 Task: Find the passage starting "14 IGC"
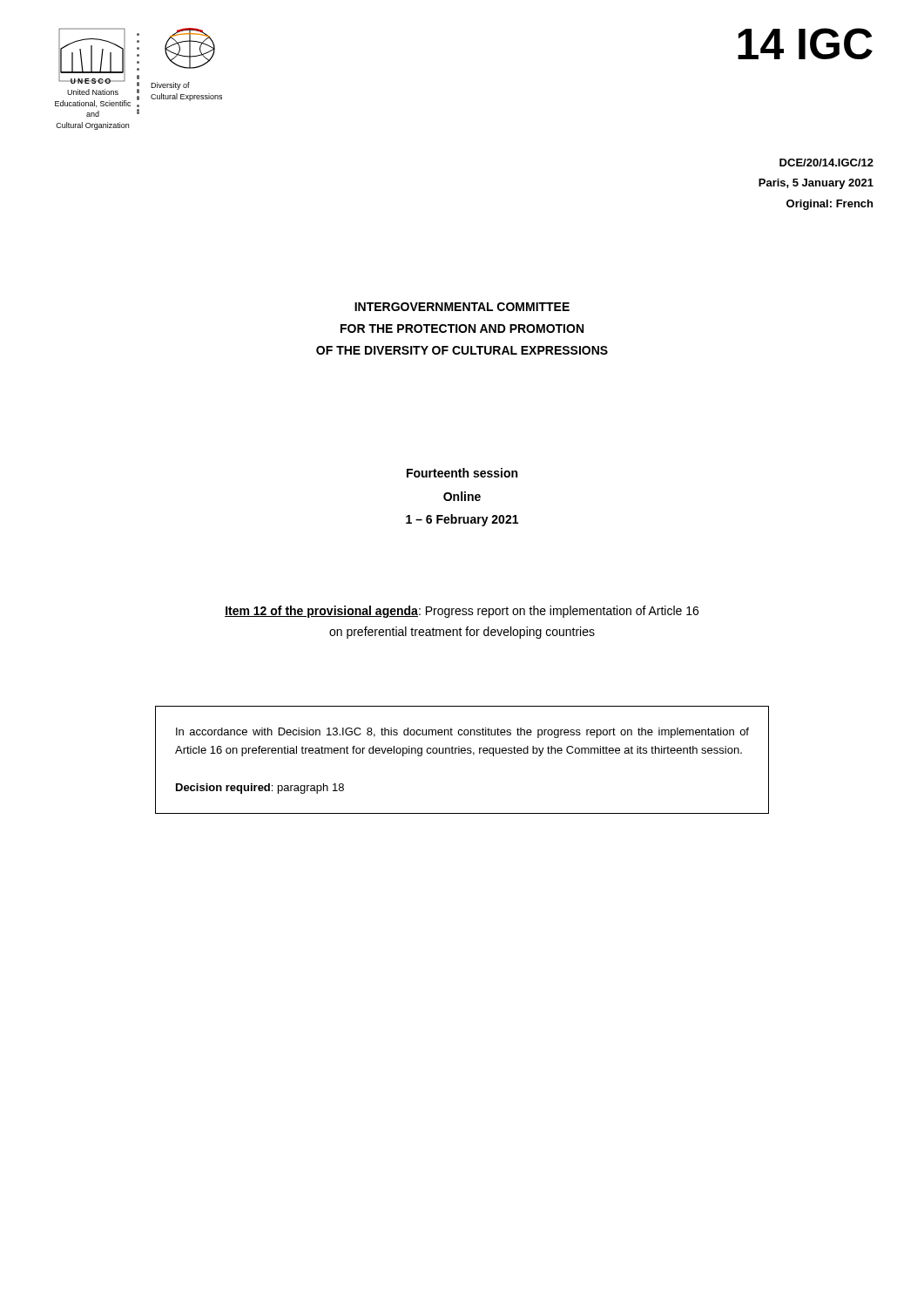point(804,44)
